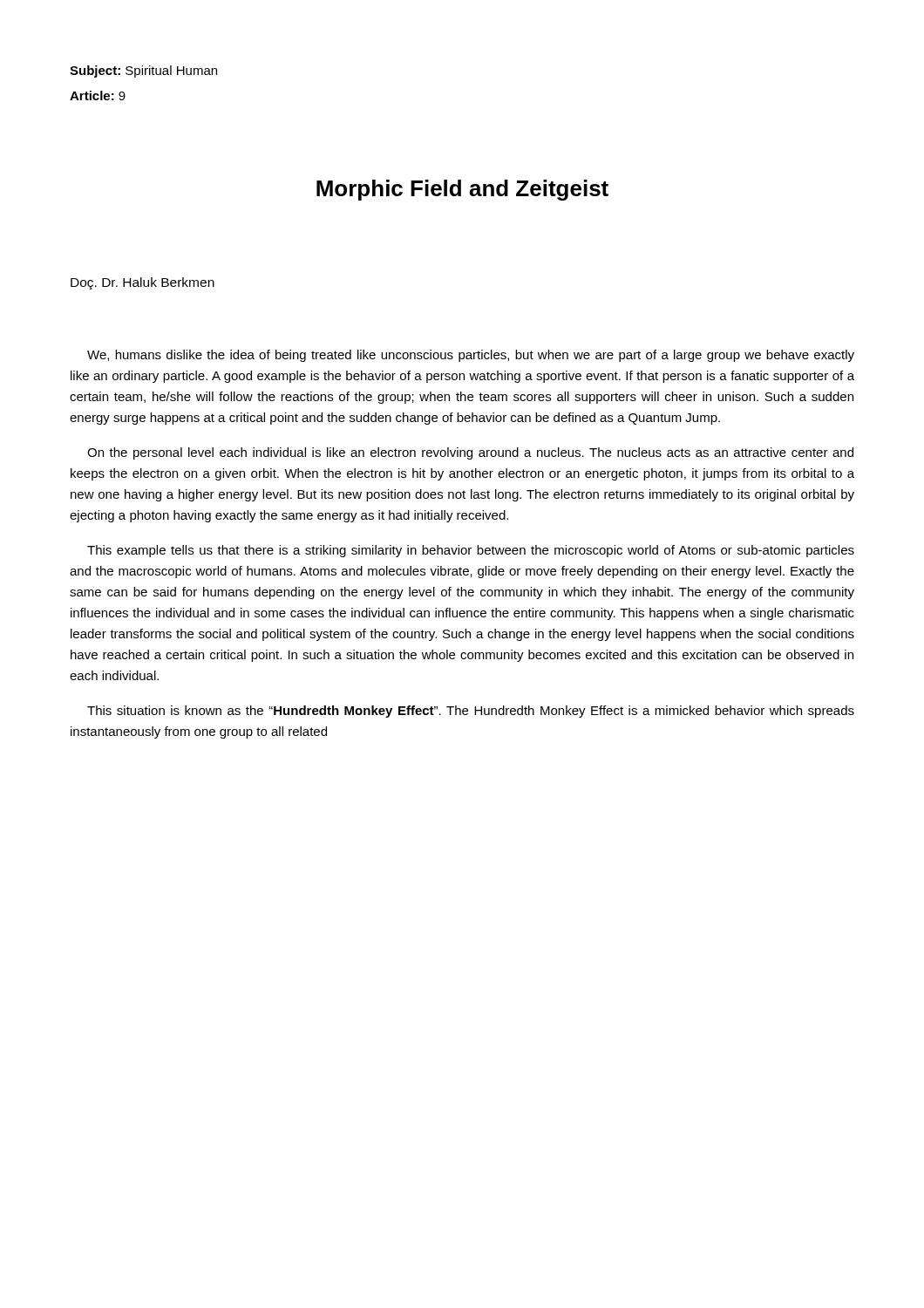Where is the passage that starts "On the personal level each individual is like"?

(x=462, y=484)
